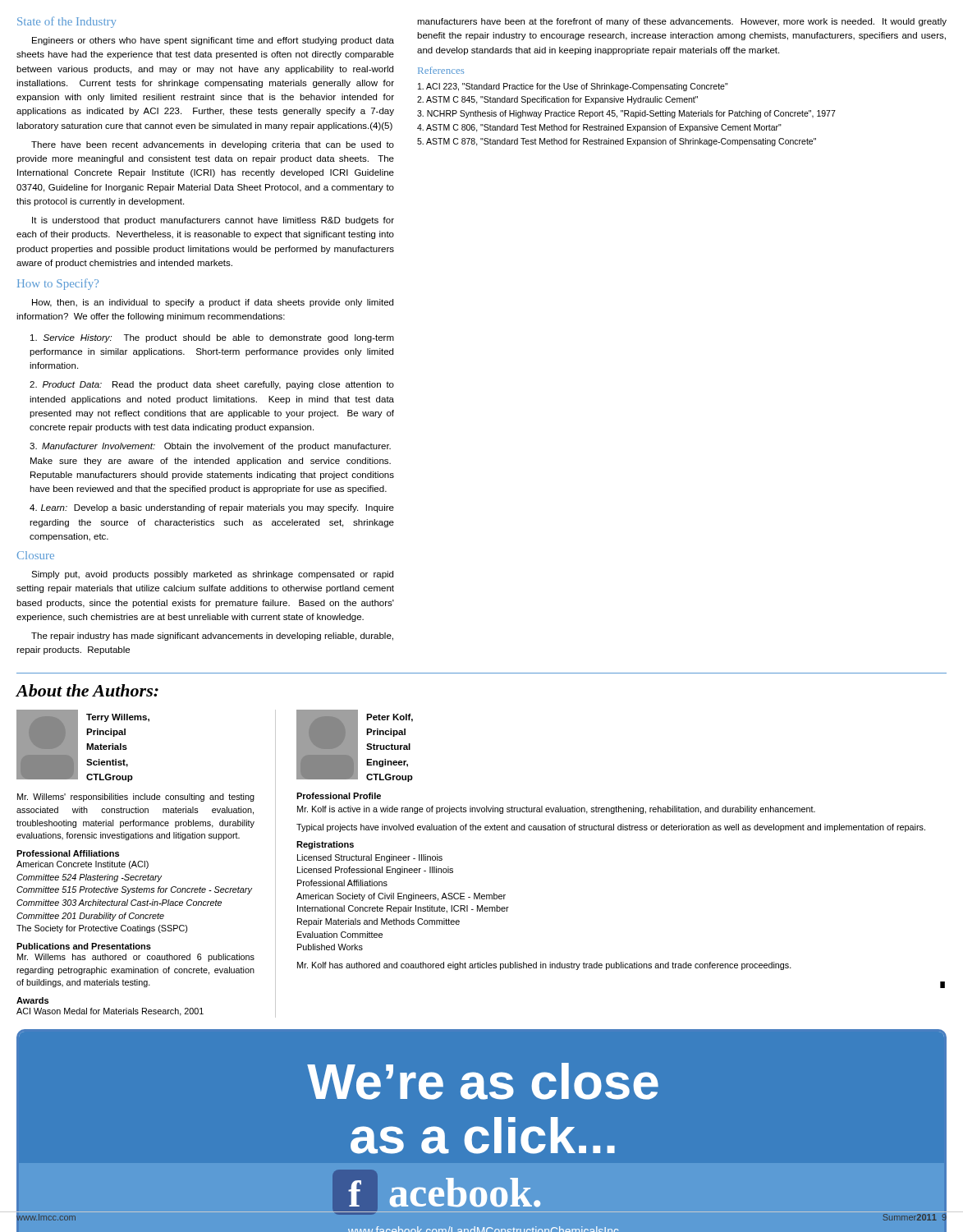This screenshot has height=1232, width=963.
Task: Select the section header containing "State of the Industry"
Action: point(67,22)
